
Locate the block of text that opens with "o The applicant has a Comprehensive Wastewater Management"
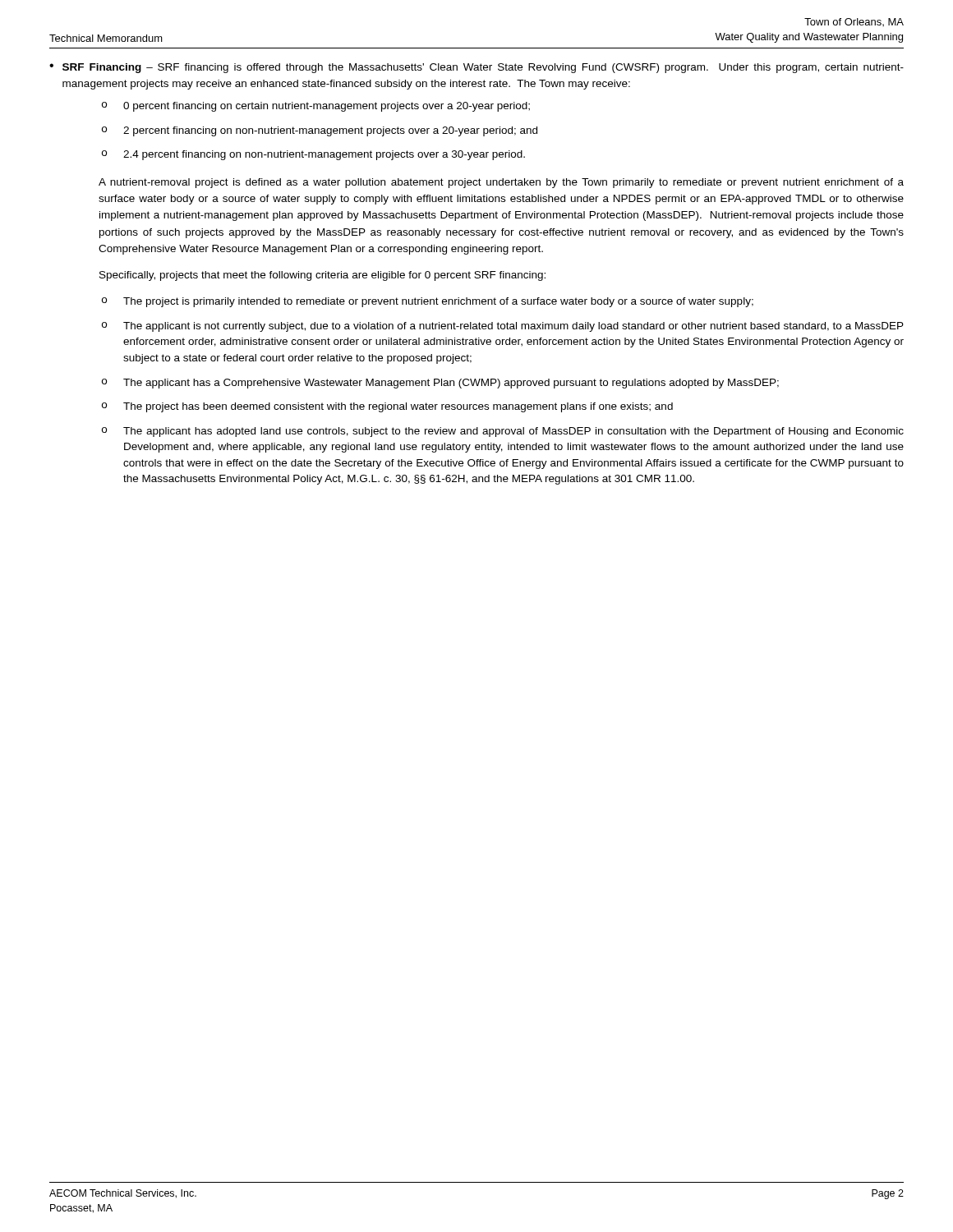pyautogui.click(x=439, y=382)
